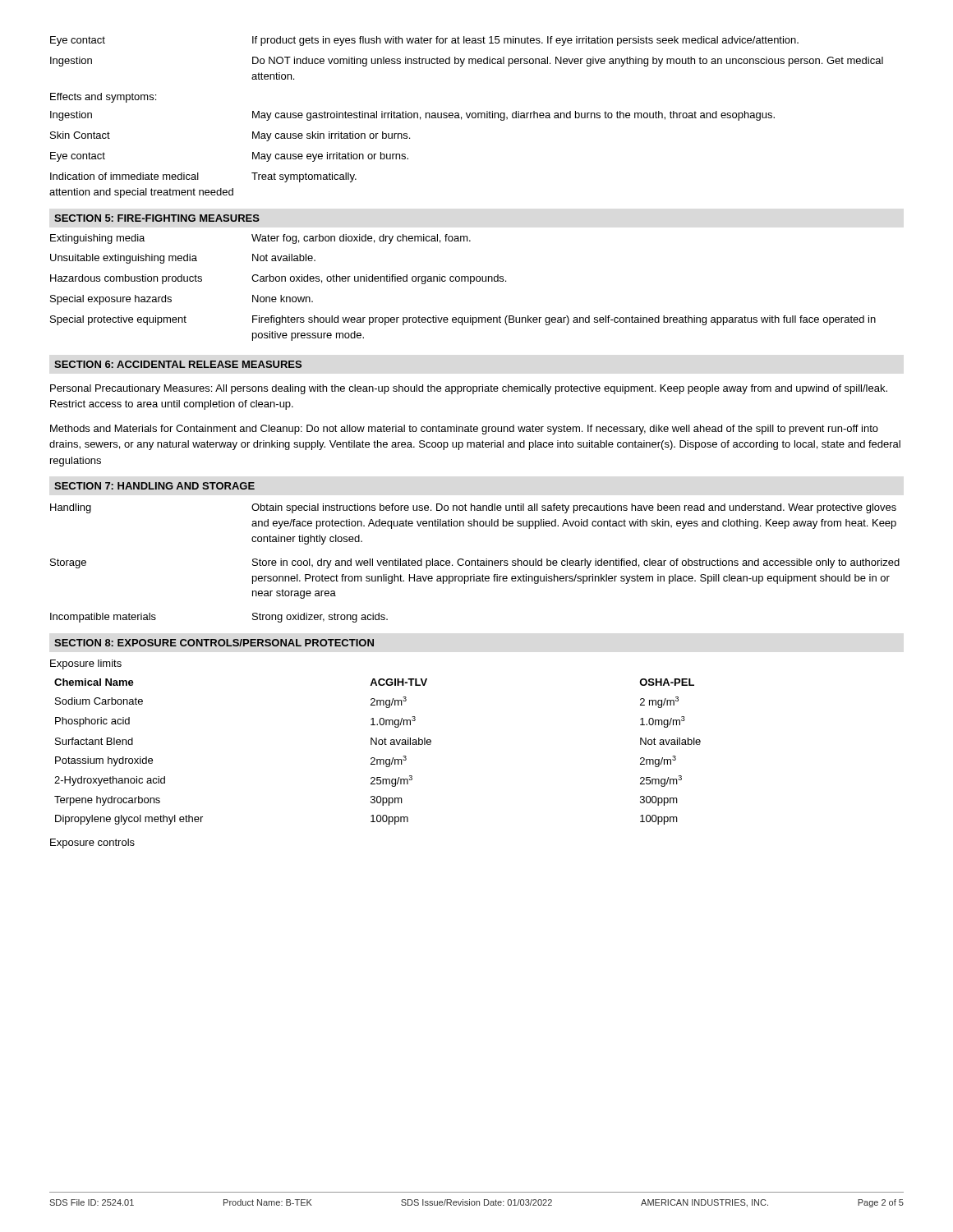Viewport: 953px width, 1232px height.
Task: Point to the region starting "Ingestion May cause gastrointestinal irritation, nausea, vomiting, diarrhea"
Action: 476,116
